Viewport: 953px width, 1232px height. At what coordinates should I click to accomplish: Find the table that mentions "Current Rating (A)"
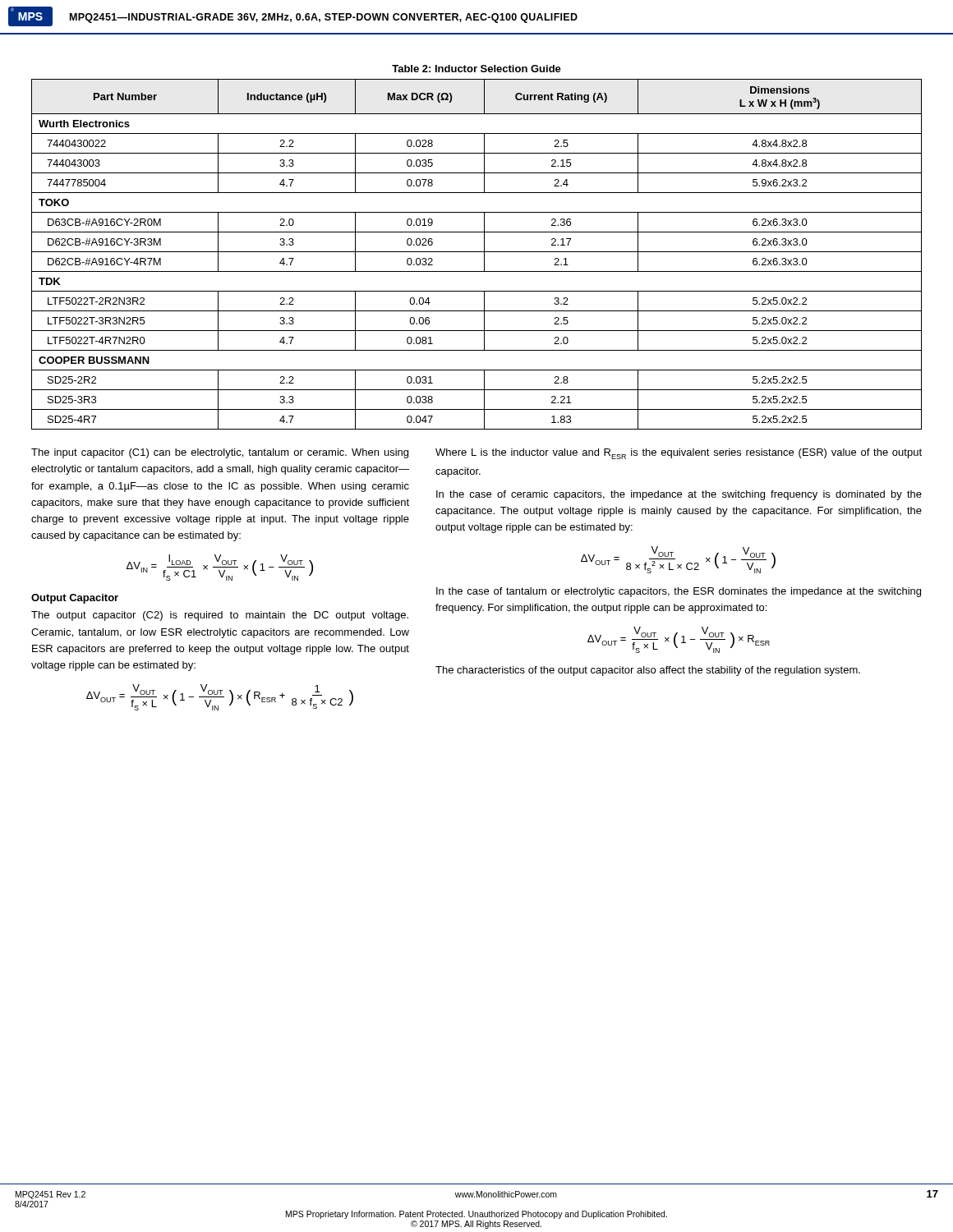tap(476, 254)
